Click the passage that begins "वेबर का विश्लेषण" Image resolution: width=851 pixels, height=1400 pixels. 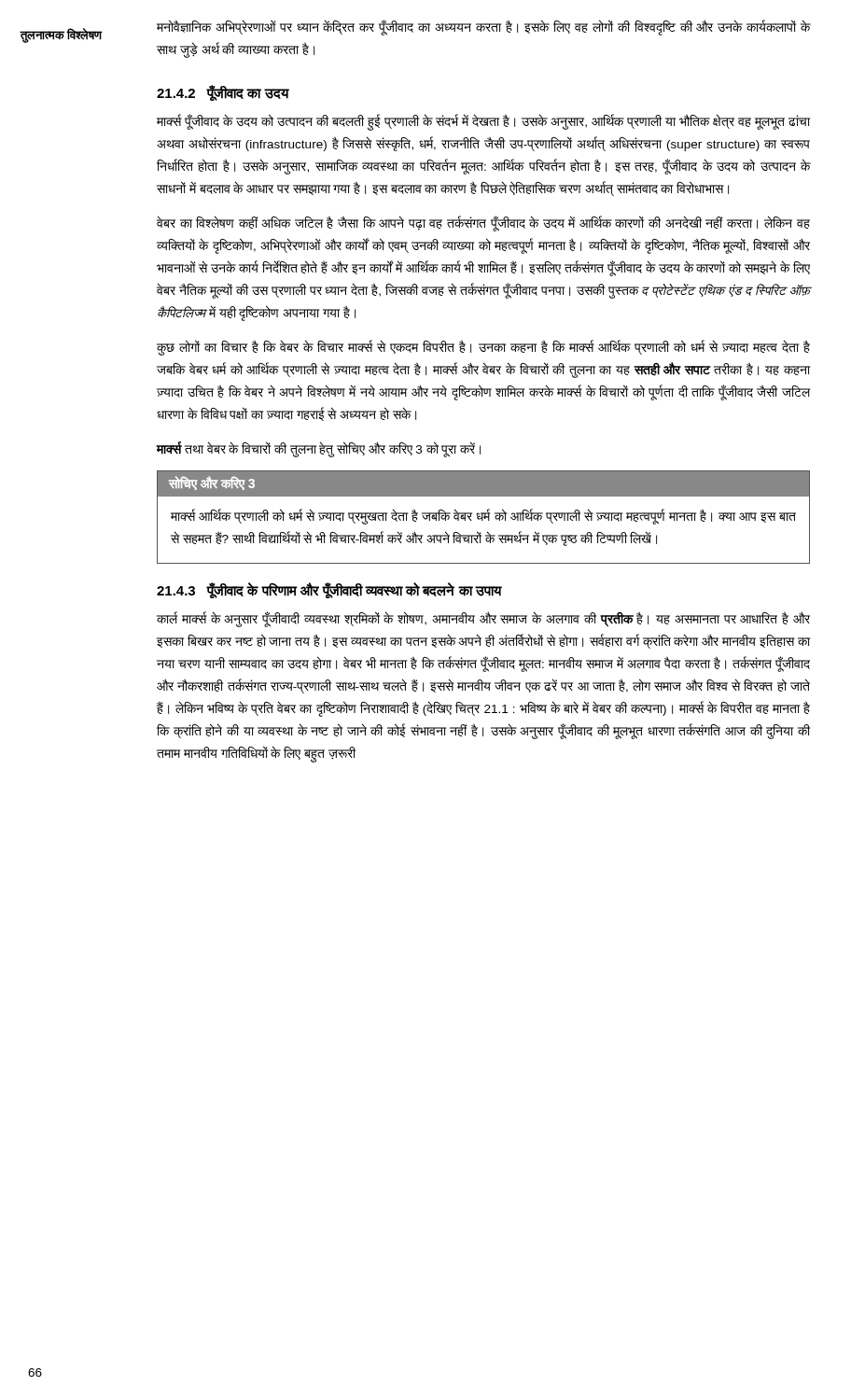[x=483, y=269]
